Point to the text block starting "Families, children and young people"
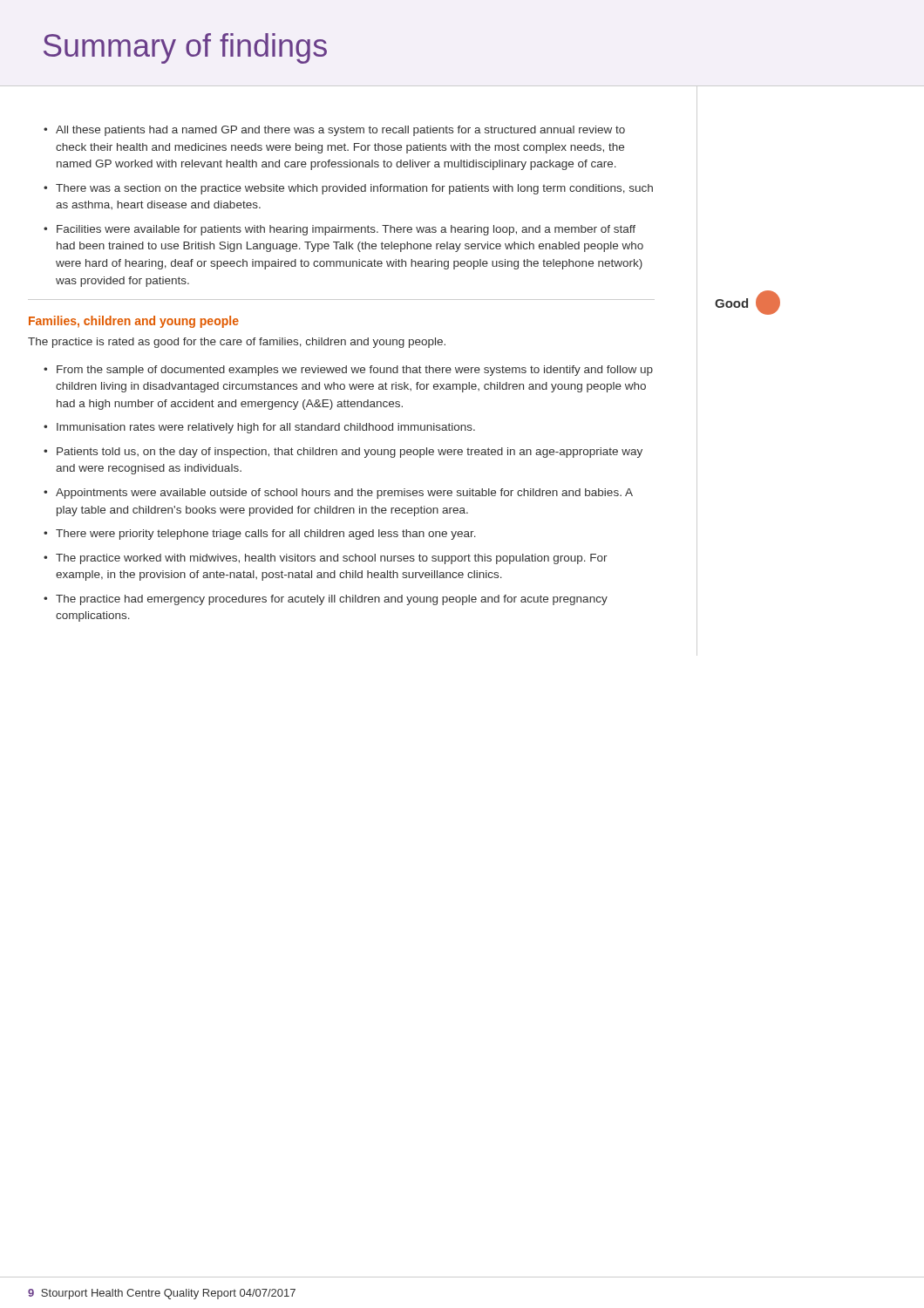924x1308 pixels. click(x=133, y=321)
